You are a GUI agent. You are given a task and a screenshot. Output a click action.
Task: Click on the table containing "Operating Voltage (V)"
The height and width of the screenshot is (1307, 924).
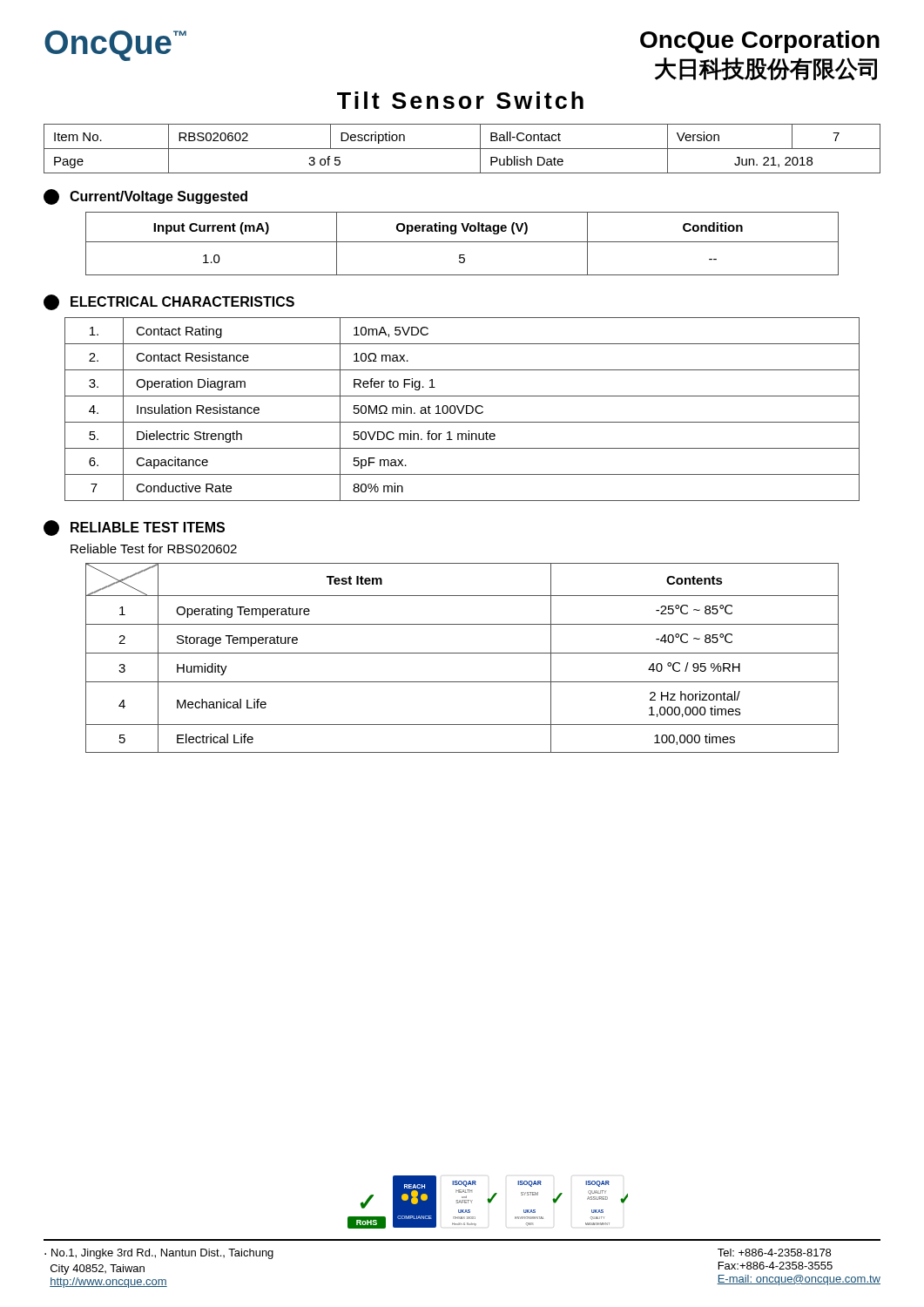[462, 244]
